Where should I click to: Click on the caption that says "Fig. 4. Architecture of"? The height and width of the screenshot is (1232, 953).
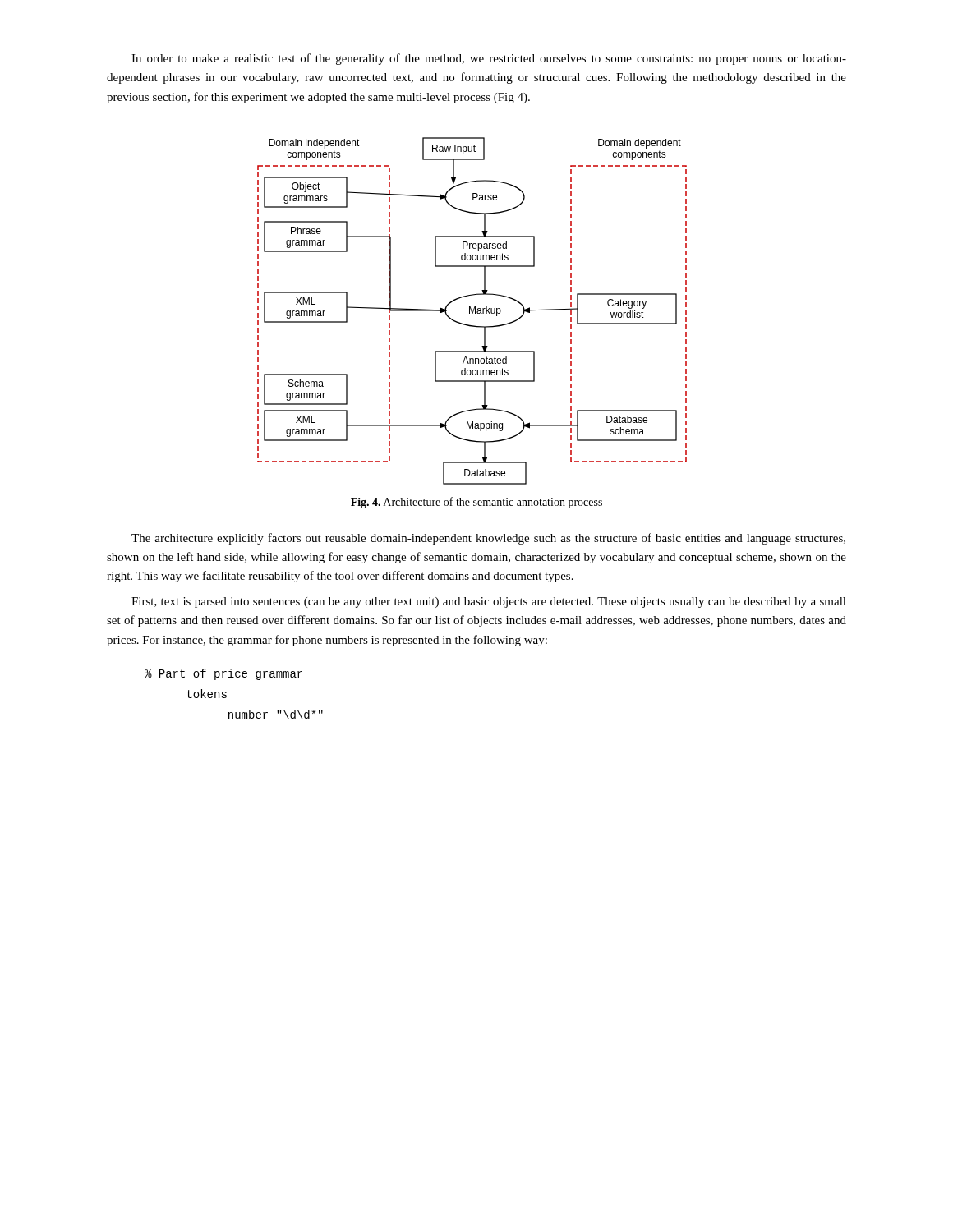pos(476,502)
